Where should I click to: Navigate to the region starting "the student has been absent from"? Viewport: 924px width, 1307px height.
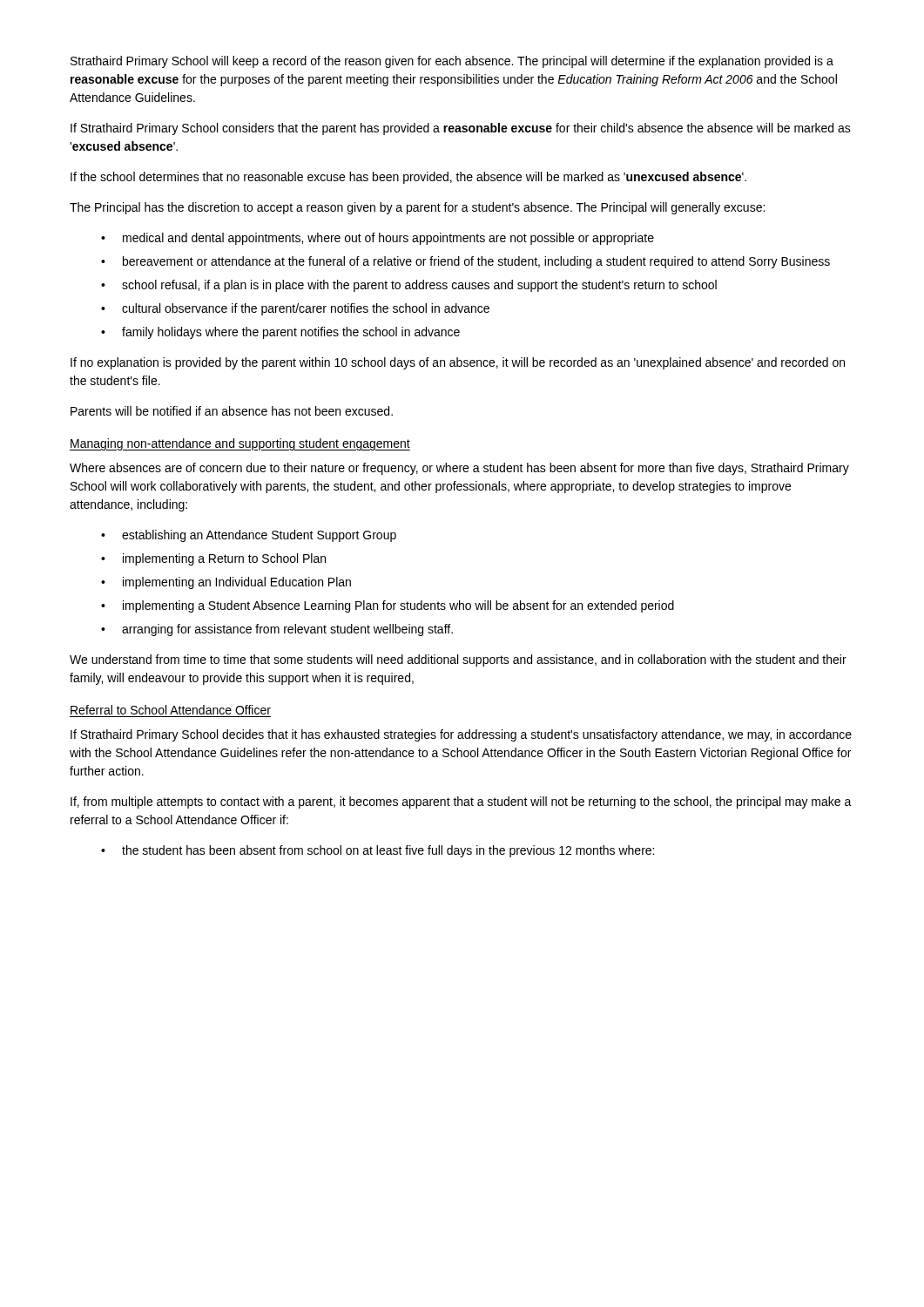click(x=389, y=850)
